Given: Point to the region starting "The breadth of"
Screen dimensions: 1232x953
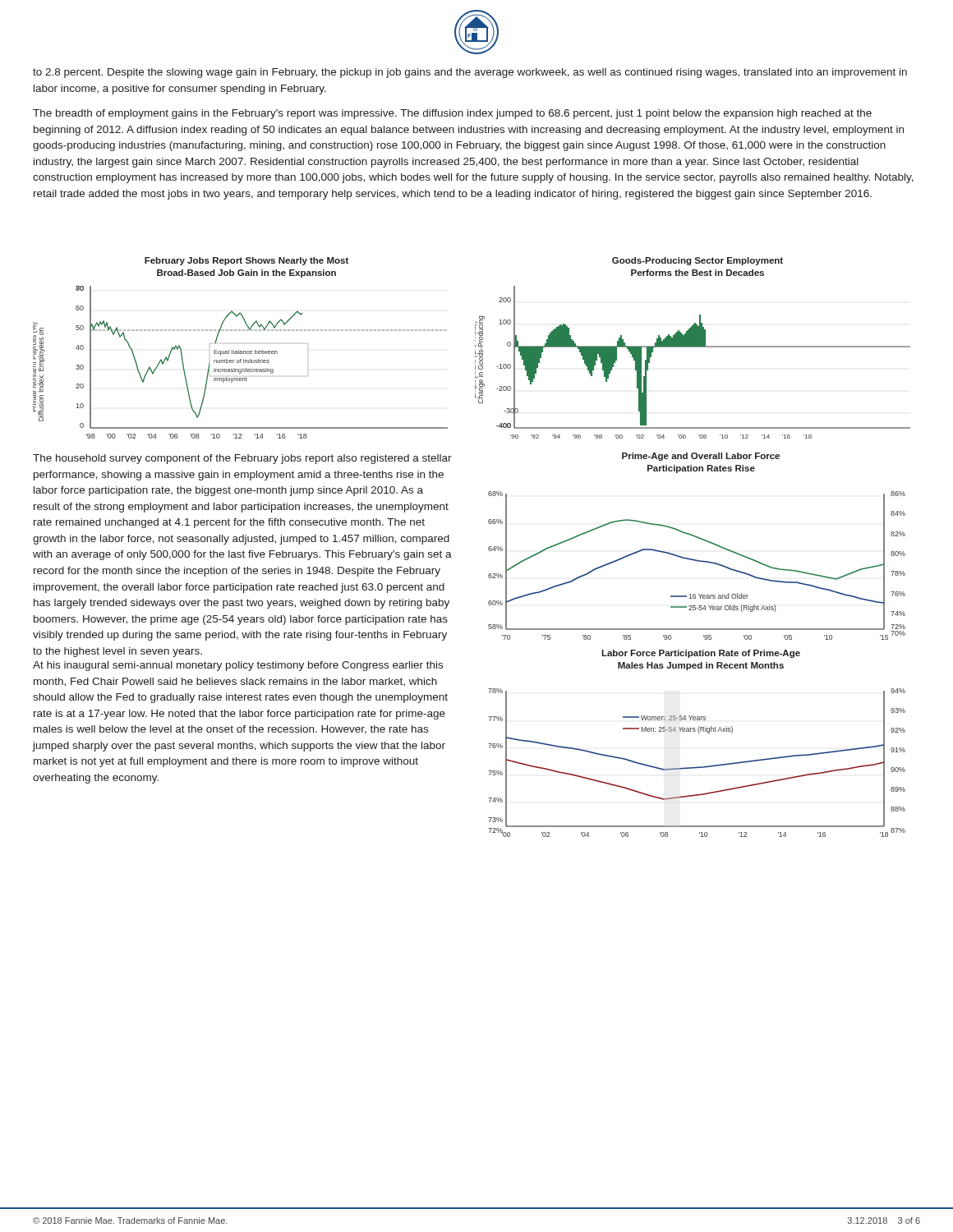Looking at the screenshot, I should point(473,153).
